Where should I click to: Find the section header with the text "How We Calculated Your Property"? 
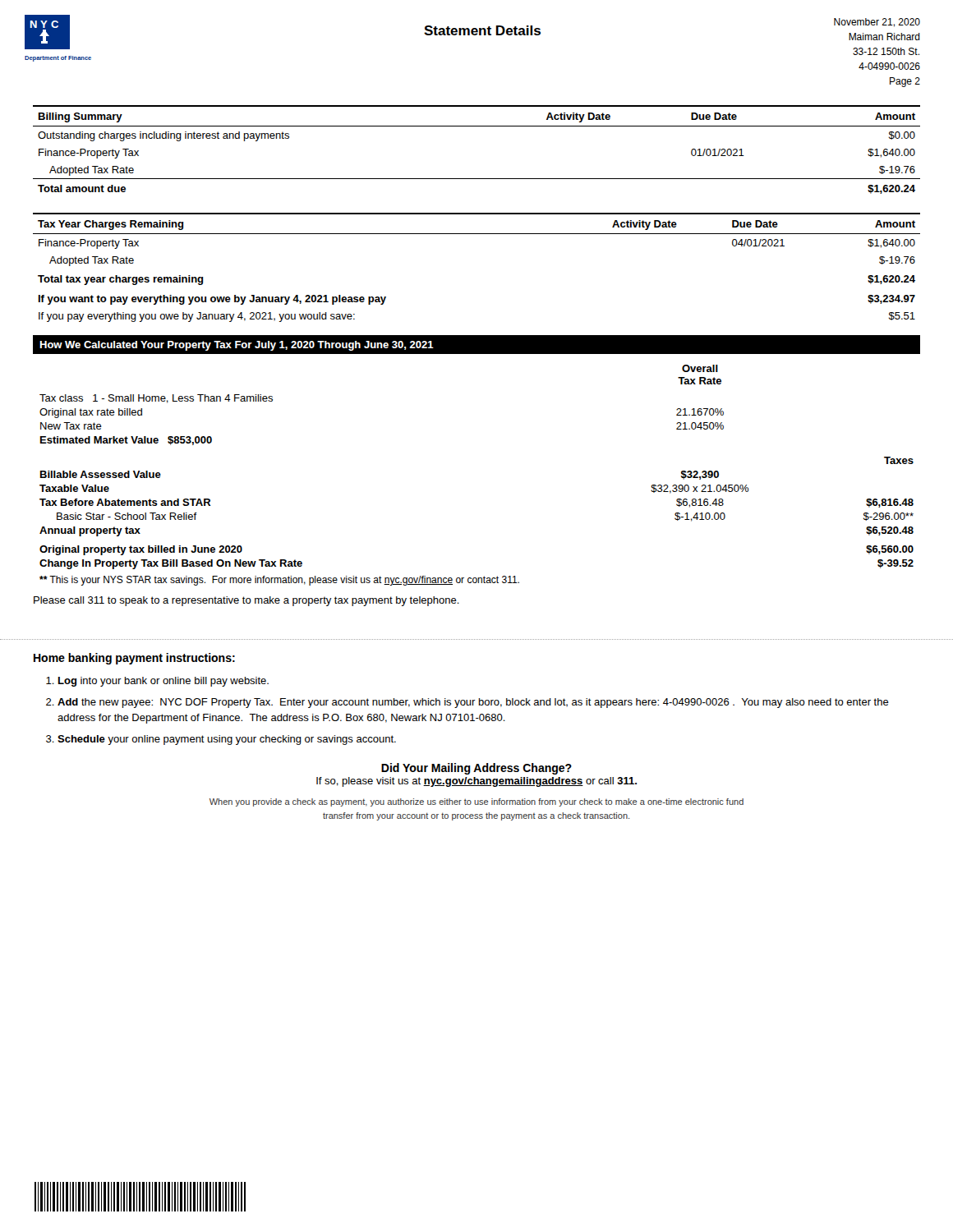[x=236, y=345]
